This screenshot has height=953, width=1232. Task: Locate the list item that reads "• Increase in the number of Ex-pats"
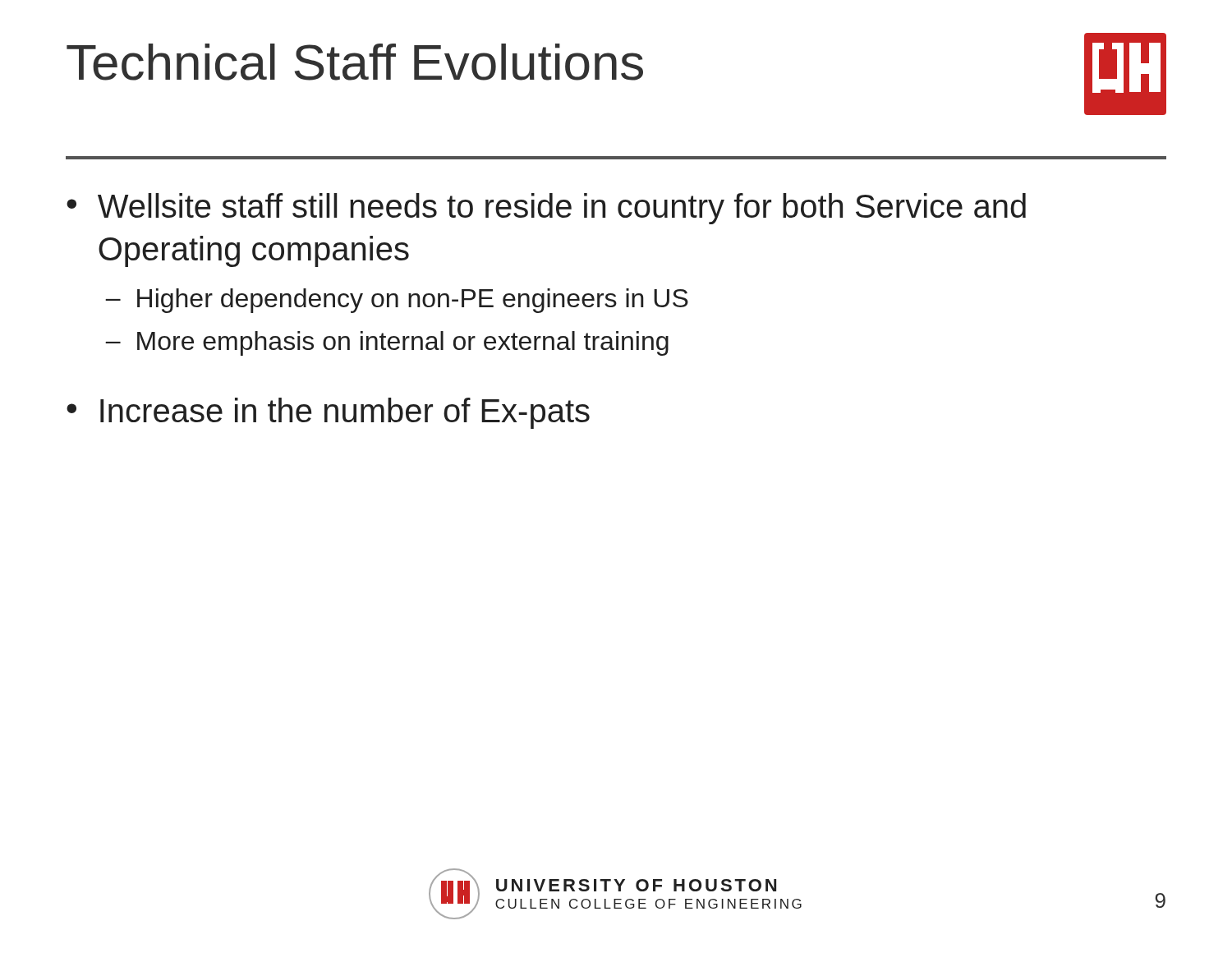[328, 411]
